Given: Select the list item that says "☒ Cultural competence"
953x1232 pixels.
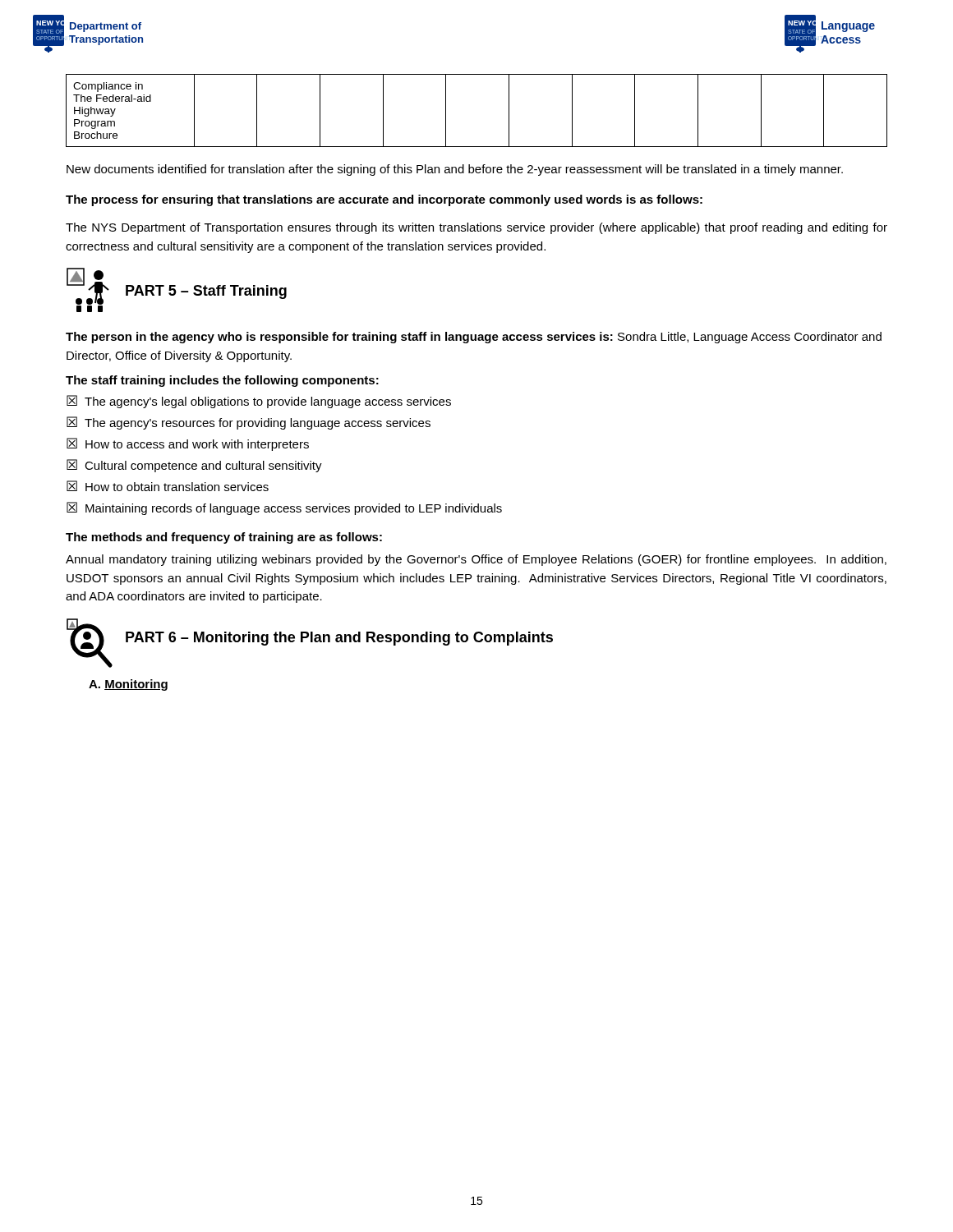Looking at the screenshot, I should (194, 466).
